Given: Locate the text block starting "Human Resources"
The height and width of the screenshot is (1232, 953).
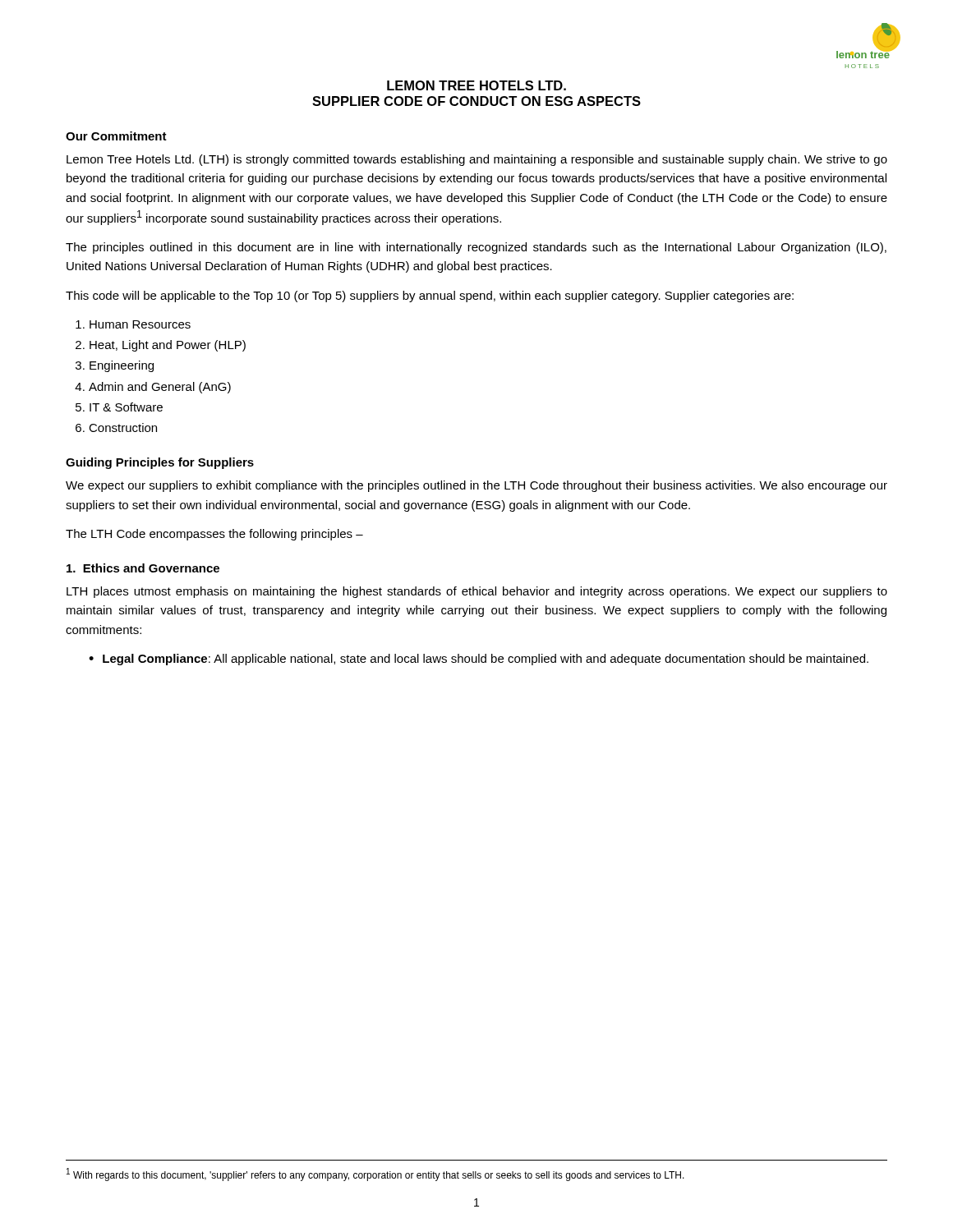Looking at the screenshot, I should tap(140, 324).
